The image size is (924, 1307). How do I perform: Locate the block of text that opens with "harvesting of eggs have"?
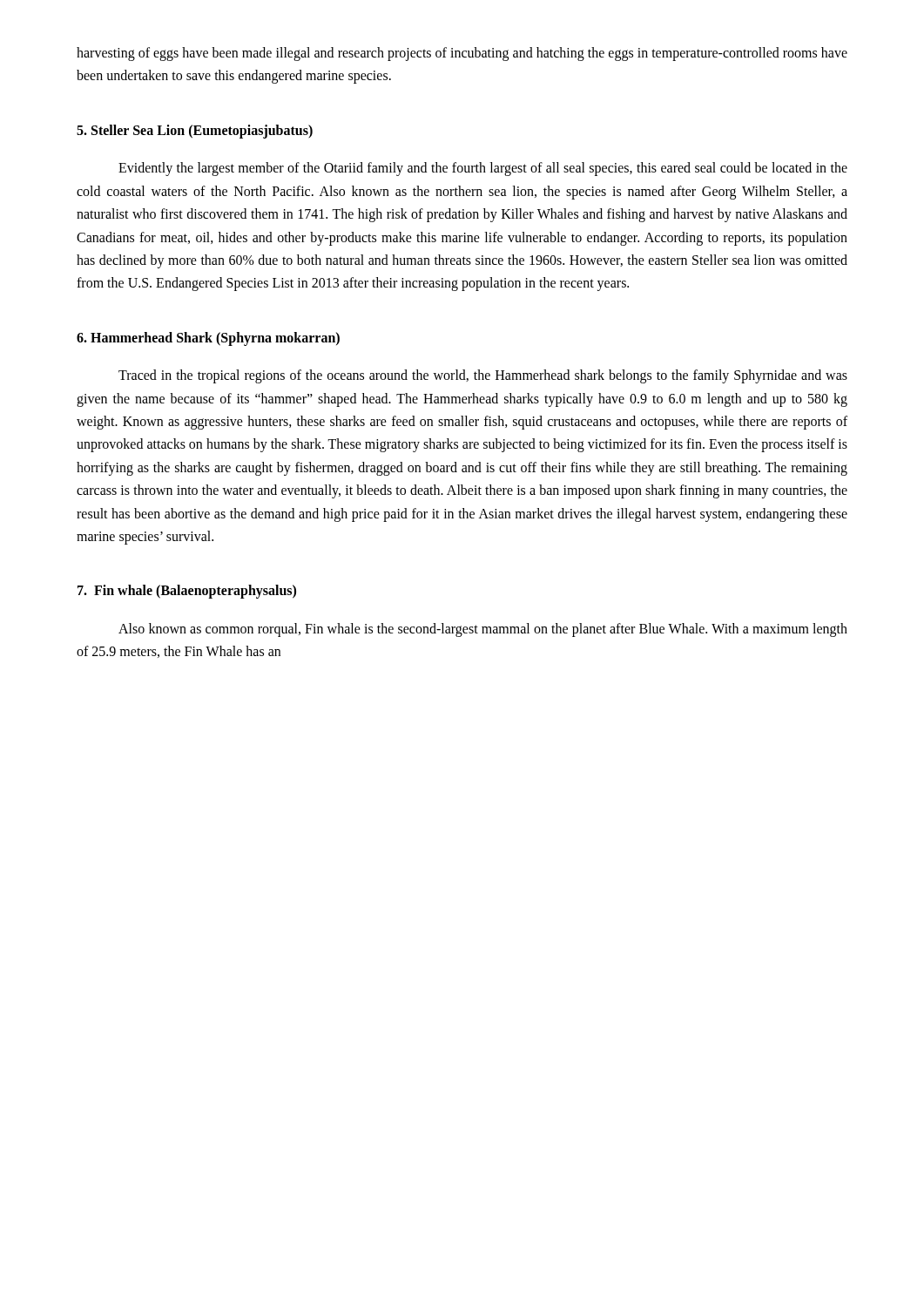(x=462, y=65)
